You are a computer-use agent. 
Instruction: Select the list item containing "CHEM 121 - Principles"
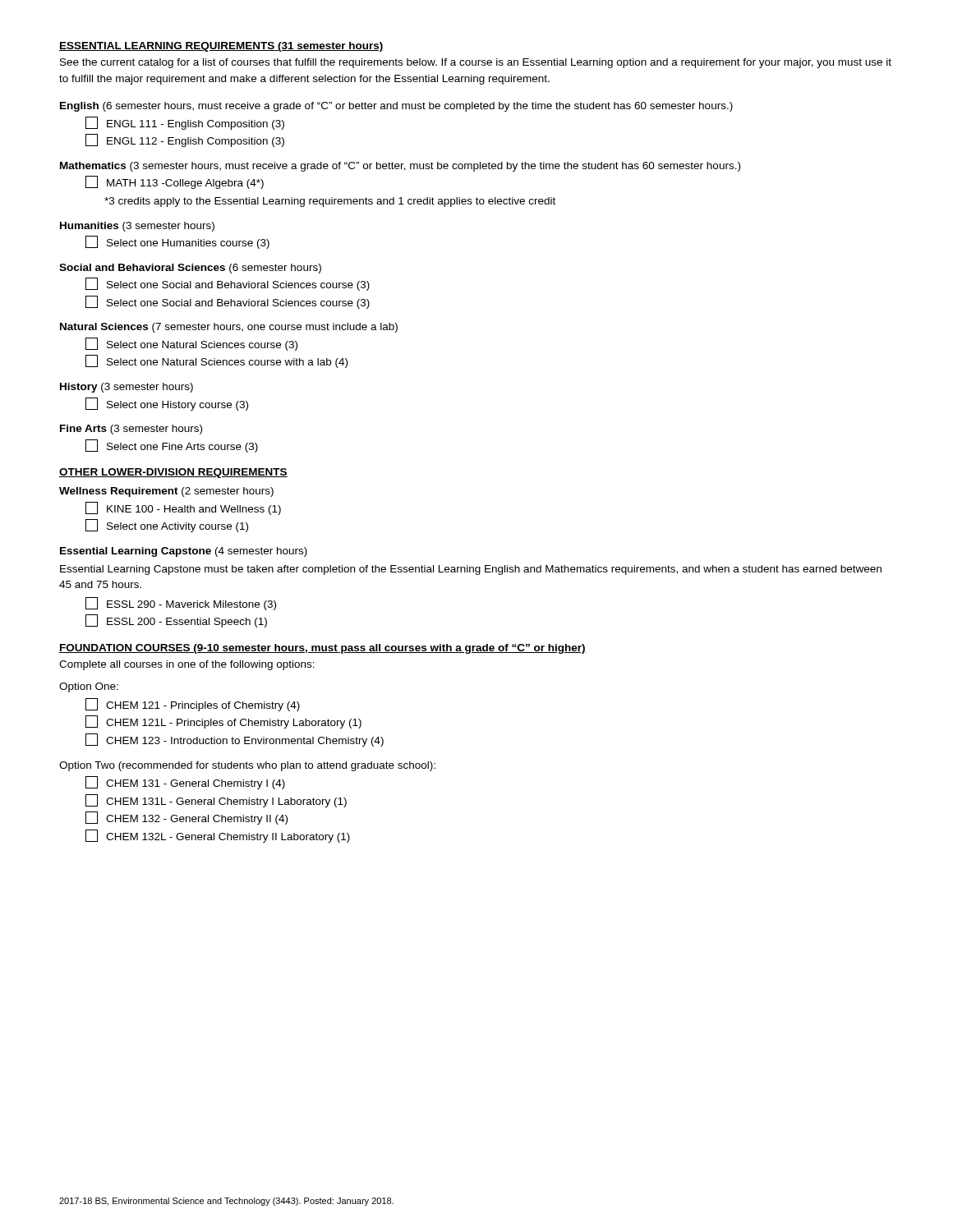(193, 705)
